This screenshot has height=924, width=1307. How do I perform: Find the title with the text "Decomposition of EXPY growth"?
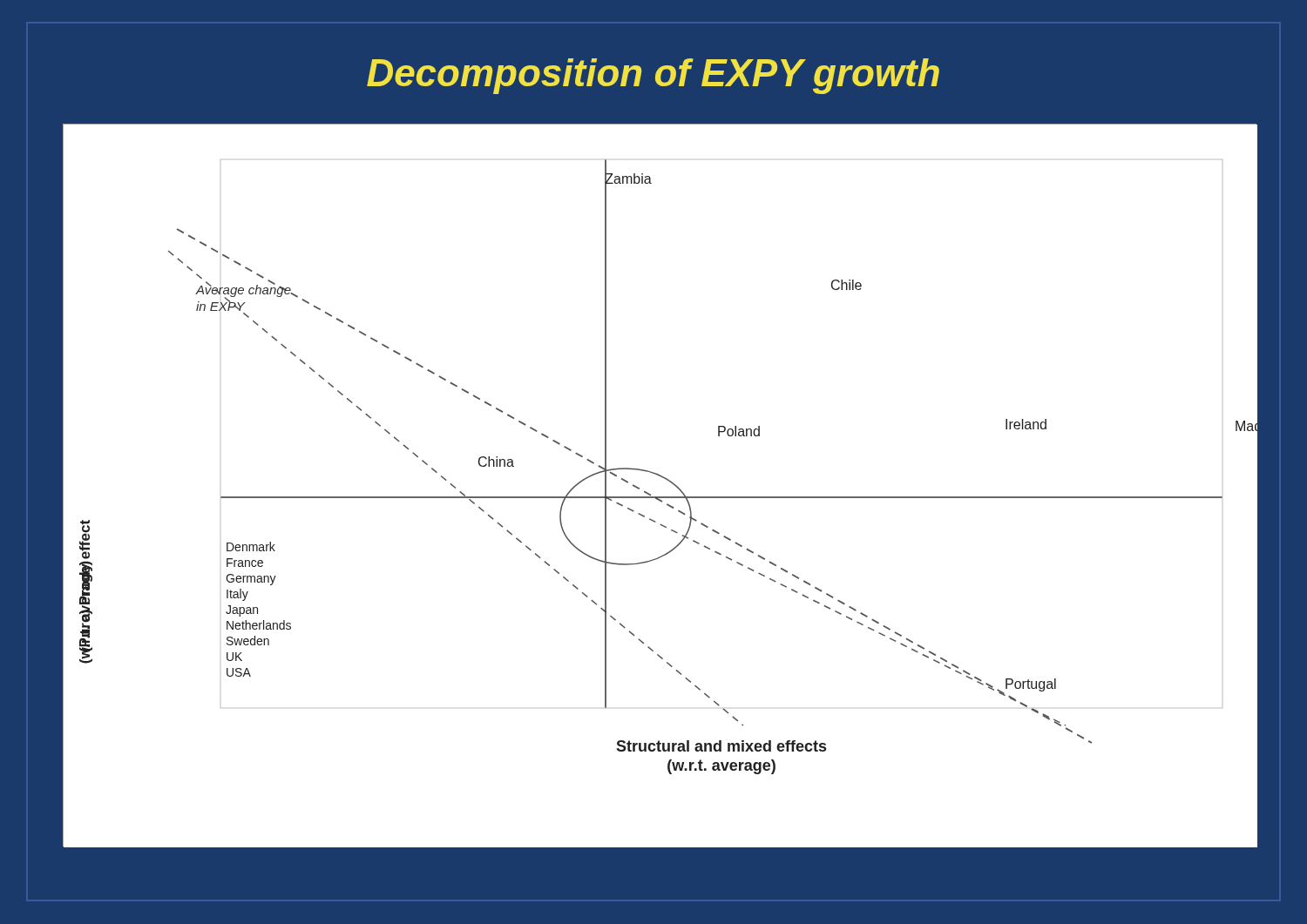click(x=653, y=73)
